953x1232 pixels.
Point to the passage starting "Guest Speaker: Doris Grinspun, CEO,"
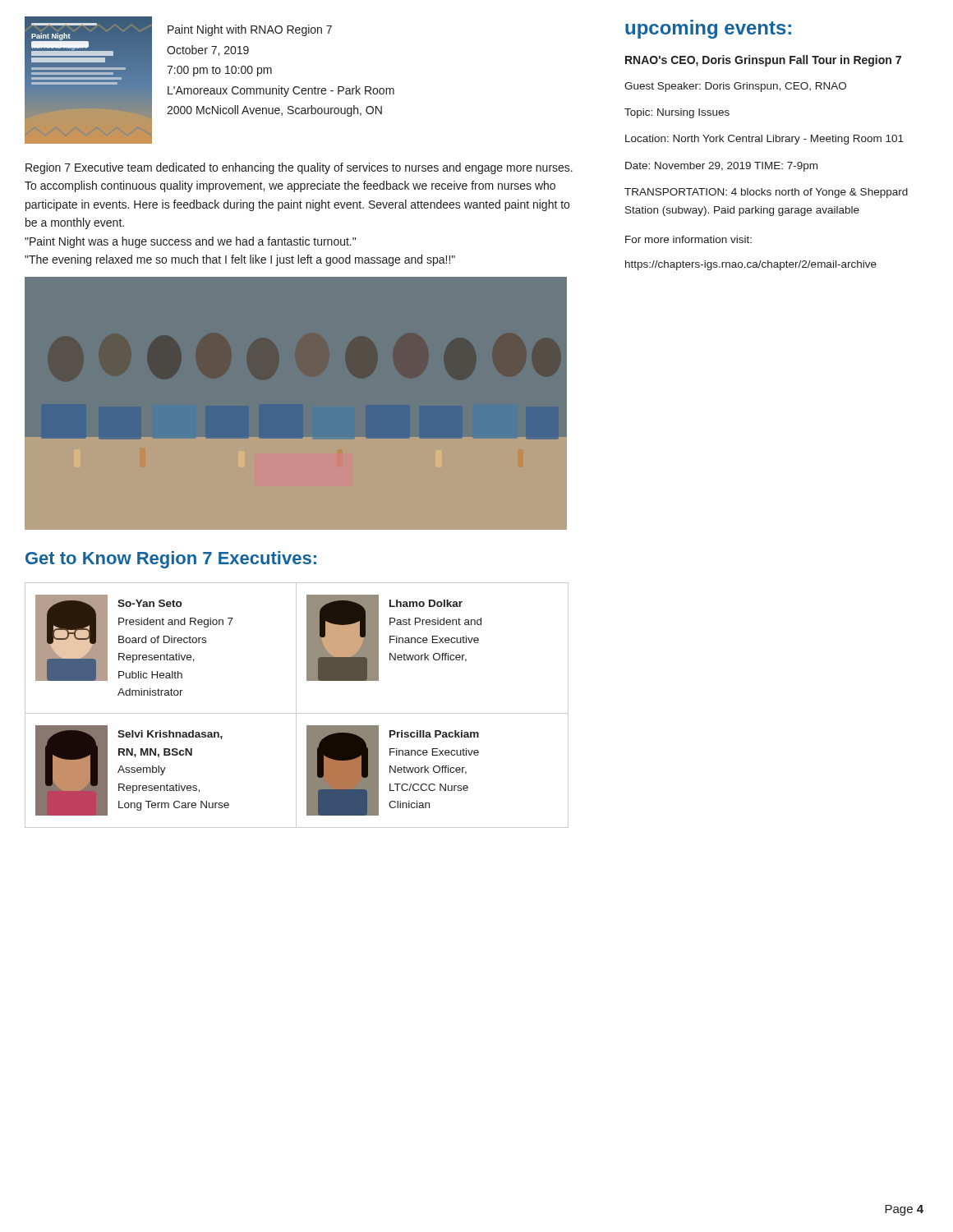[736, 86]
